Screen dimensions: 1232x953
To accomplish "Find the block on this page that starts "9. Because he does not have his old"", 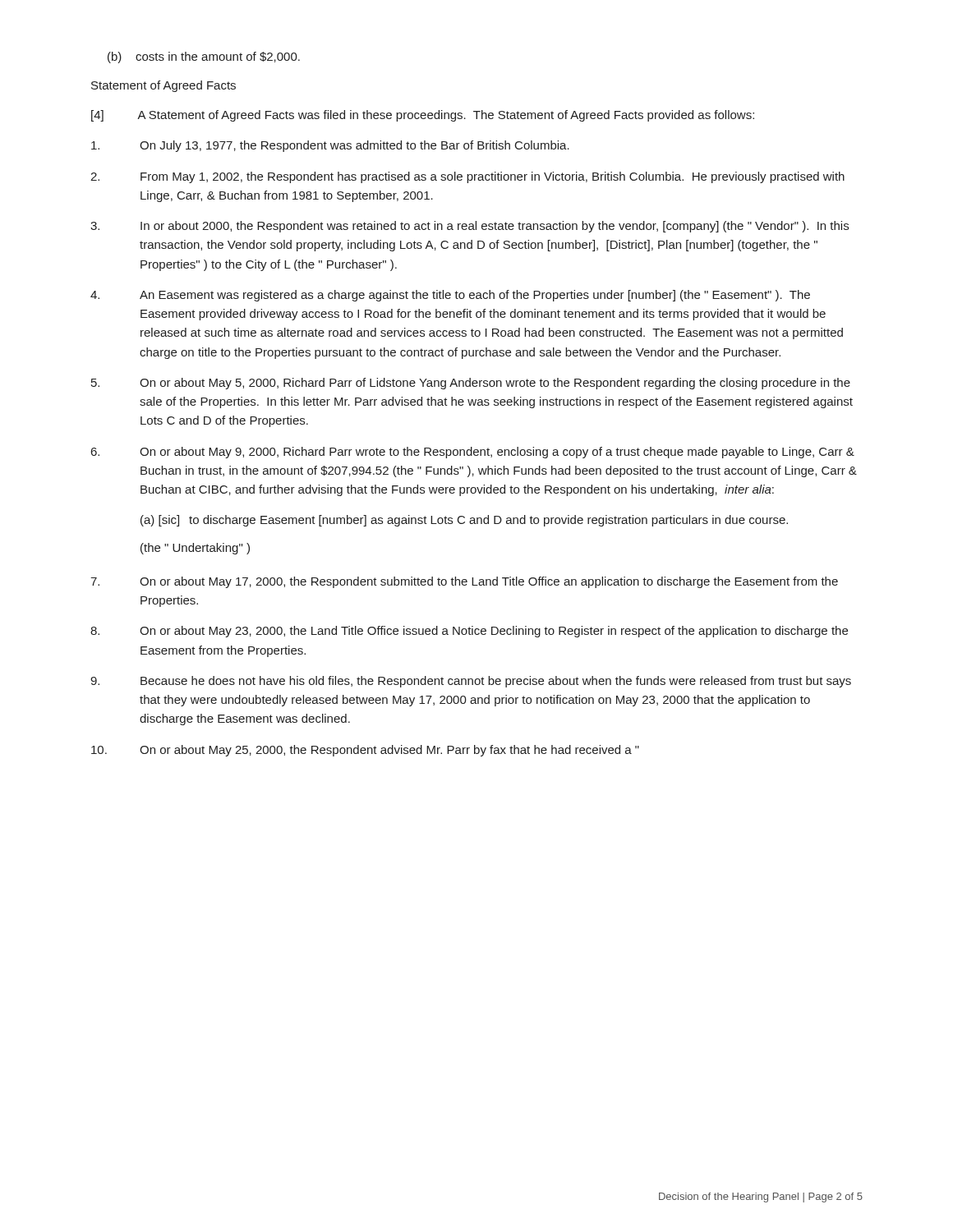I will click(x=476, y=699).
